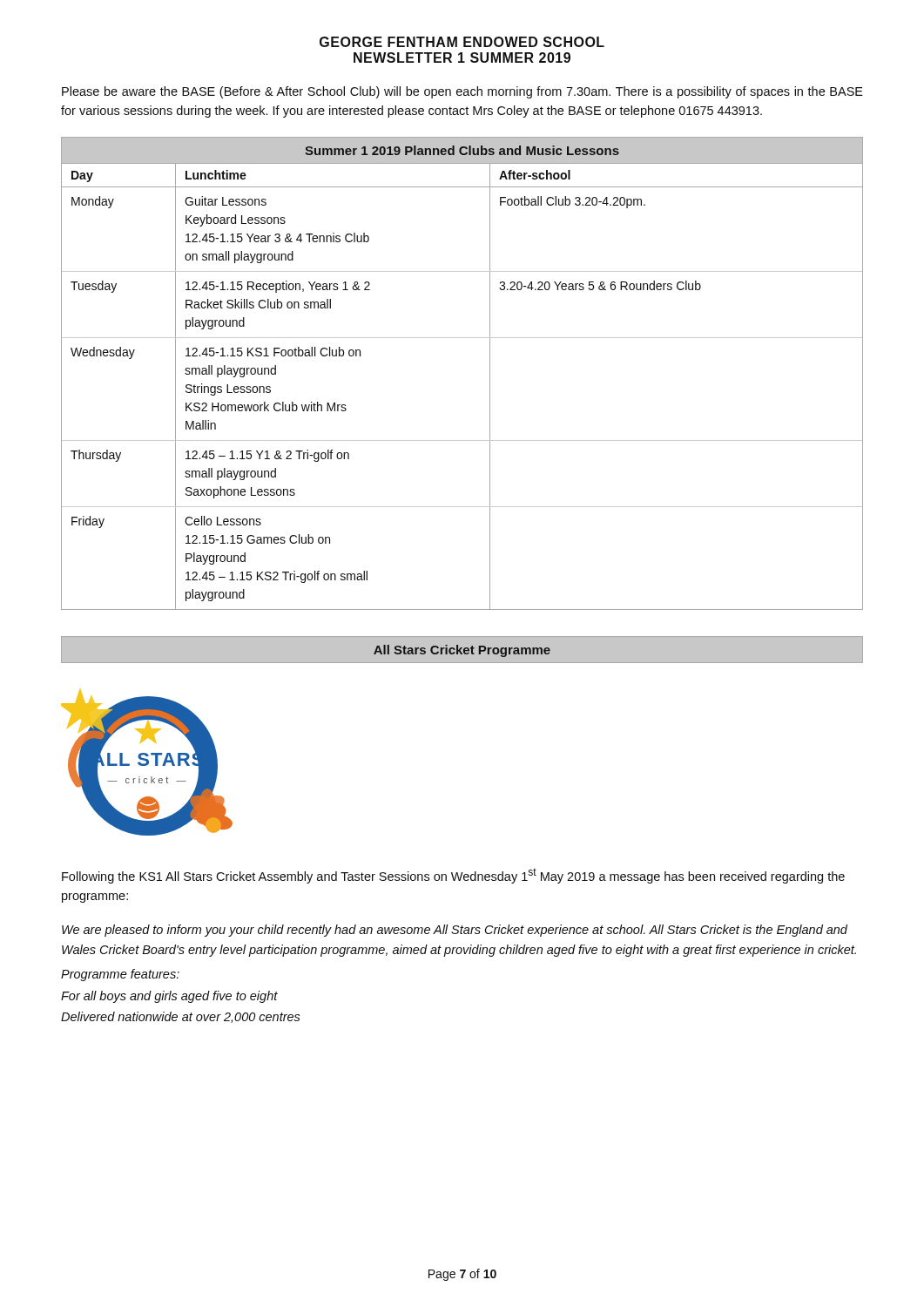The width and height of the screenshot is (924, 1307).
Task: Select the logo
Action: [148, 763]
